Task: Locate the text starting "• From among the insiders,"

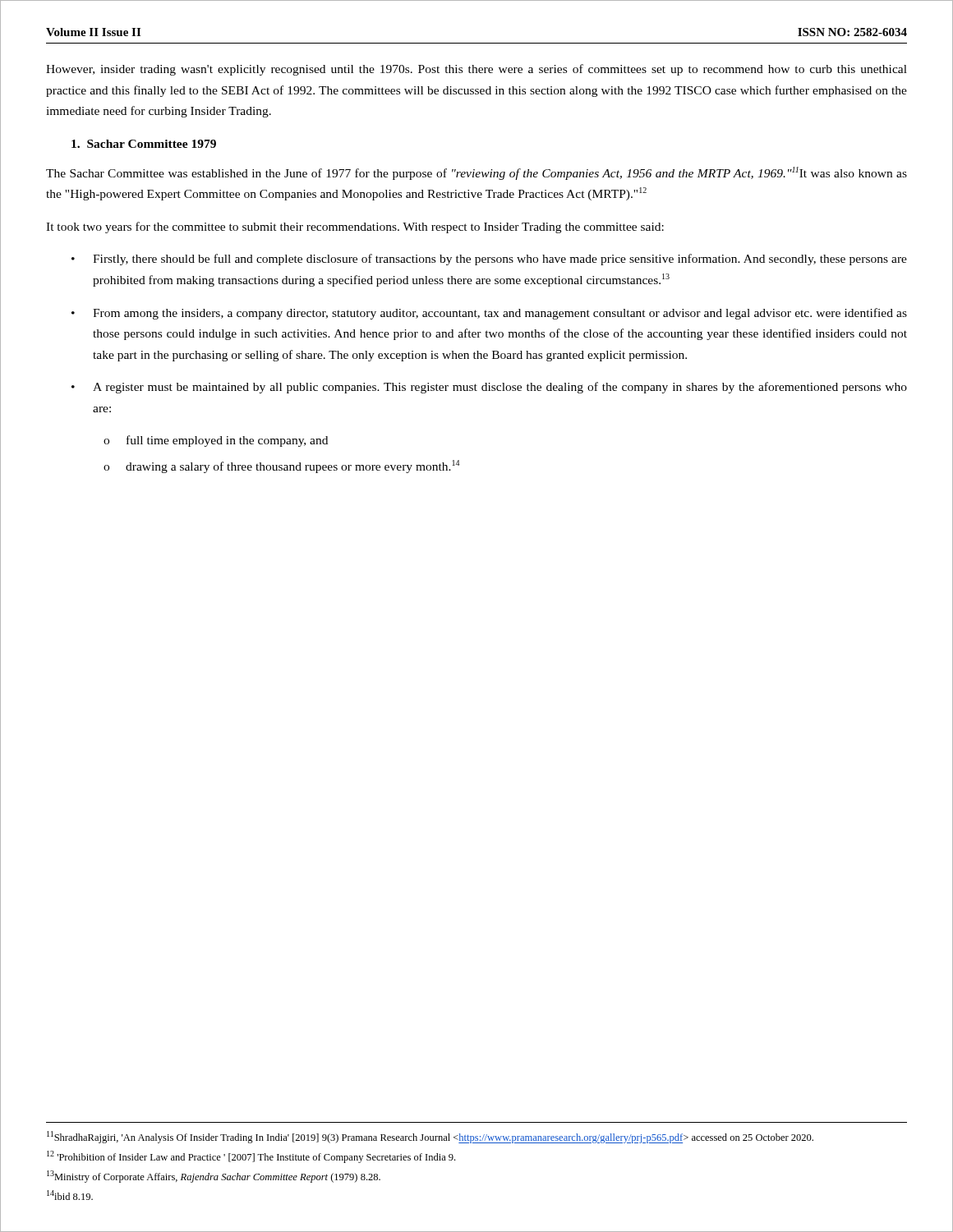Action: click(x=489, y=333)
